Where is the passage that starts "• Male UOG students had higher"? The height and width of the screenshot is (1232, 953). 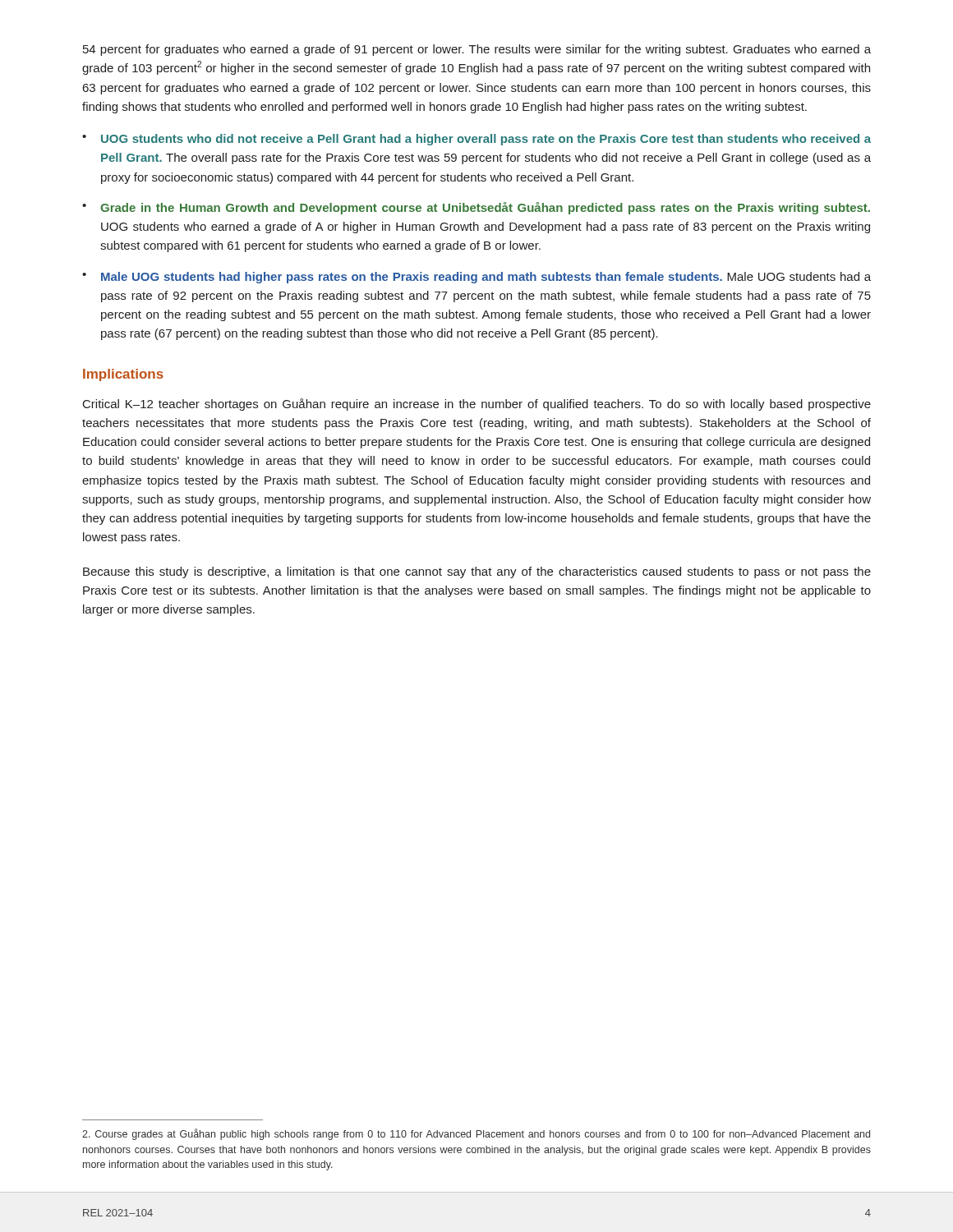pos(476,305)
